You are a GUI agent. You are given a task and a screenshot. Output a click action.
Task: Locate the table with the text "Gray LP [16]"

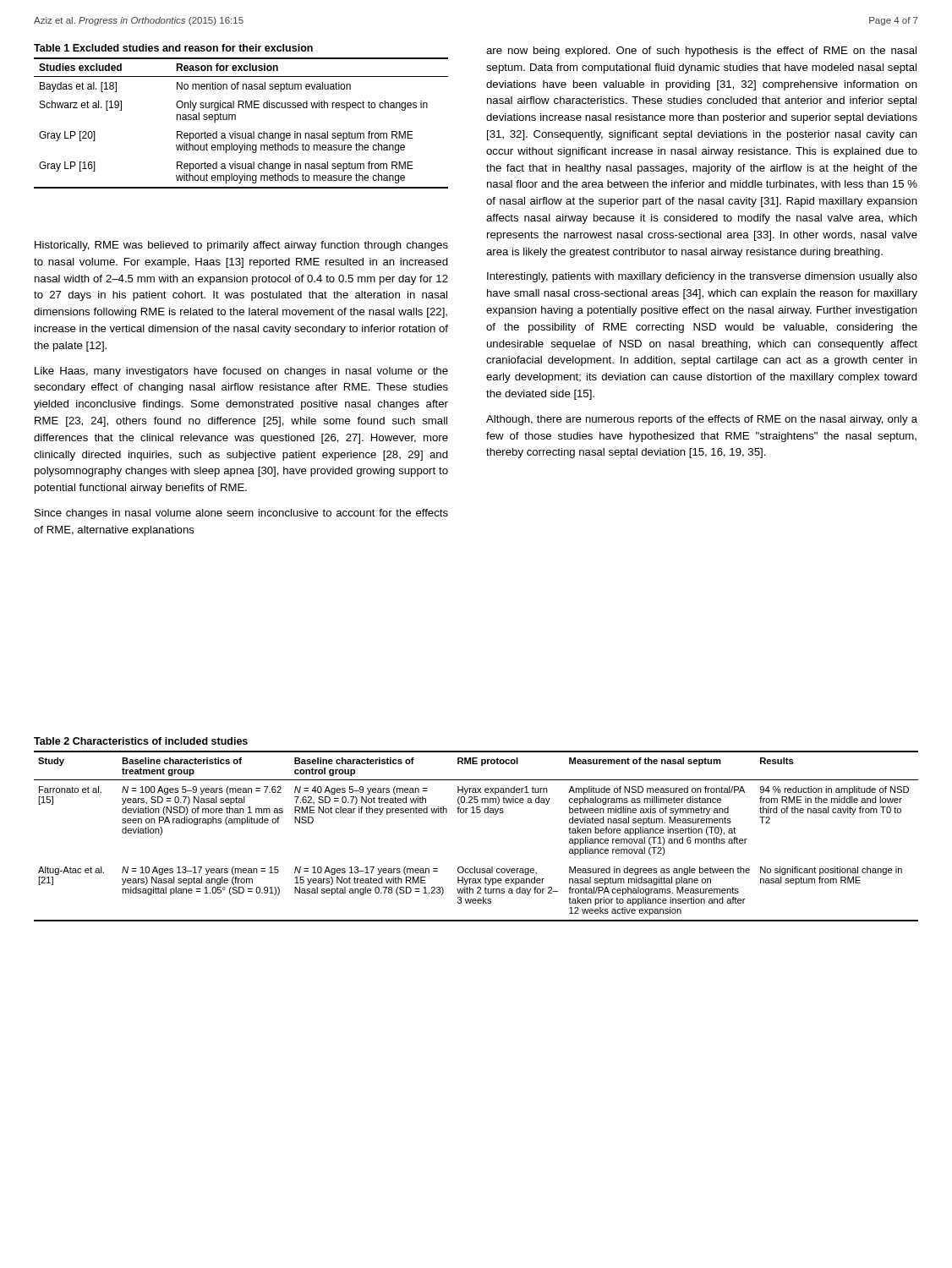(x=241, y=123)
